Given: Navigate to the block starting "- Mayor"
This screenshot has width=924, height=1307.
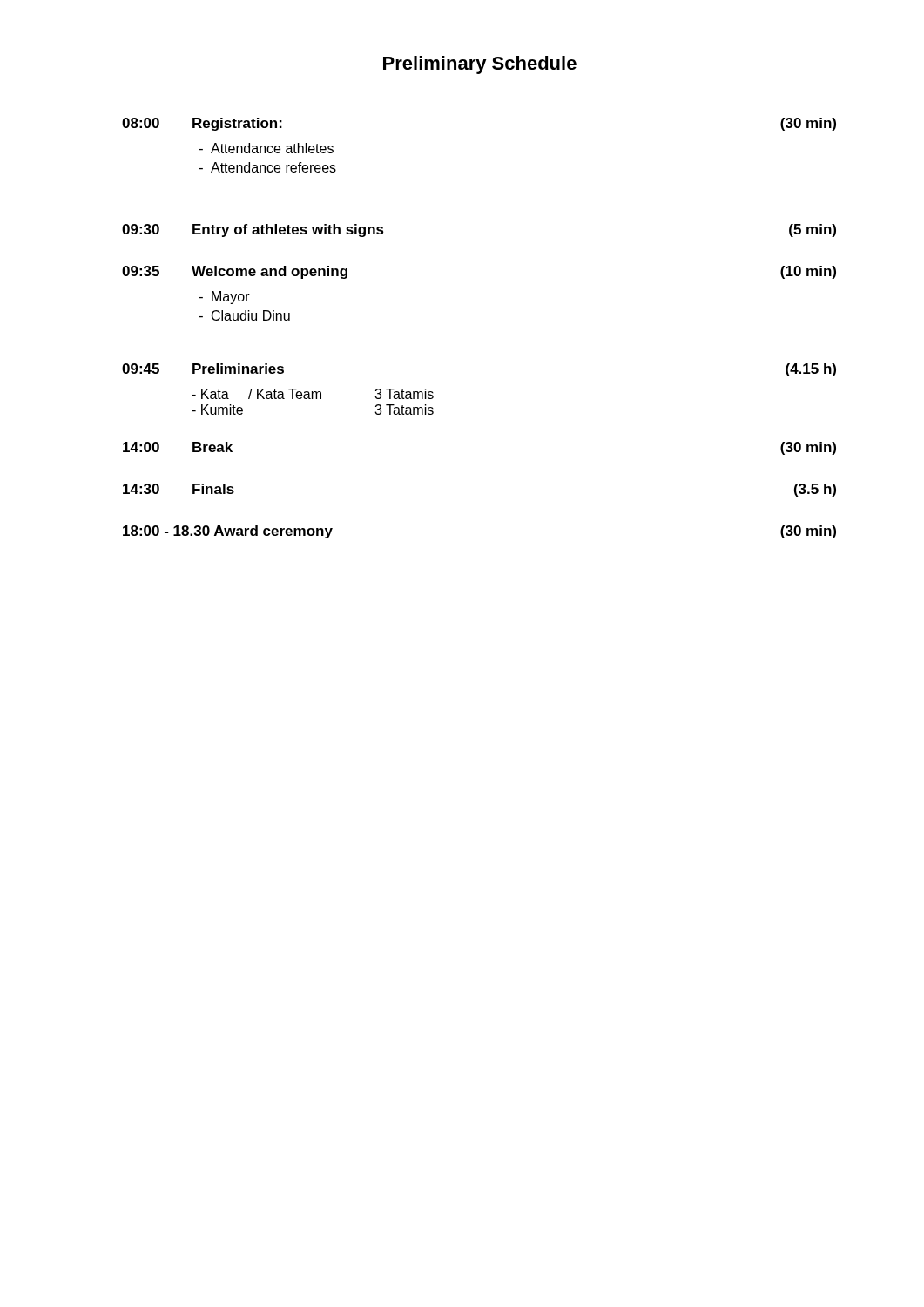Looking at the screenshot, I should (221, 297).
